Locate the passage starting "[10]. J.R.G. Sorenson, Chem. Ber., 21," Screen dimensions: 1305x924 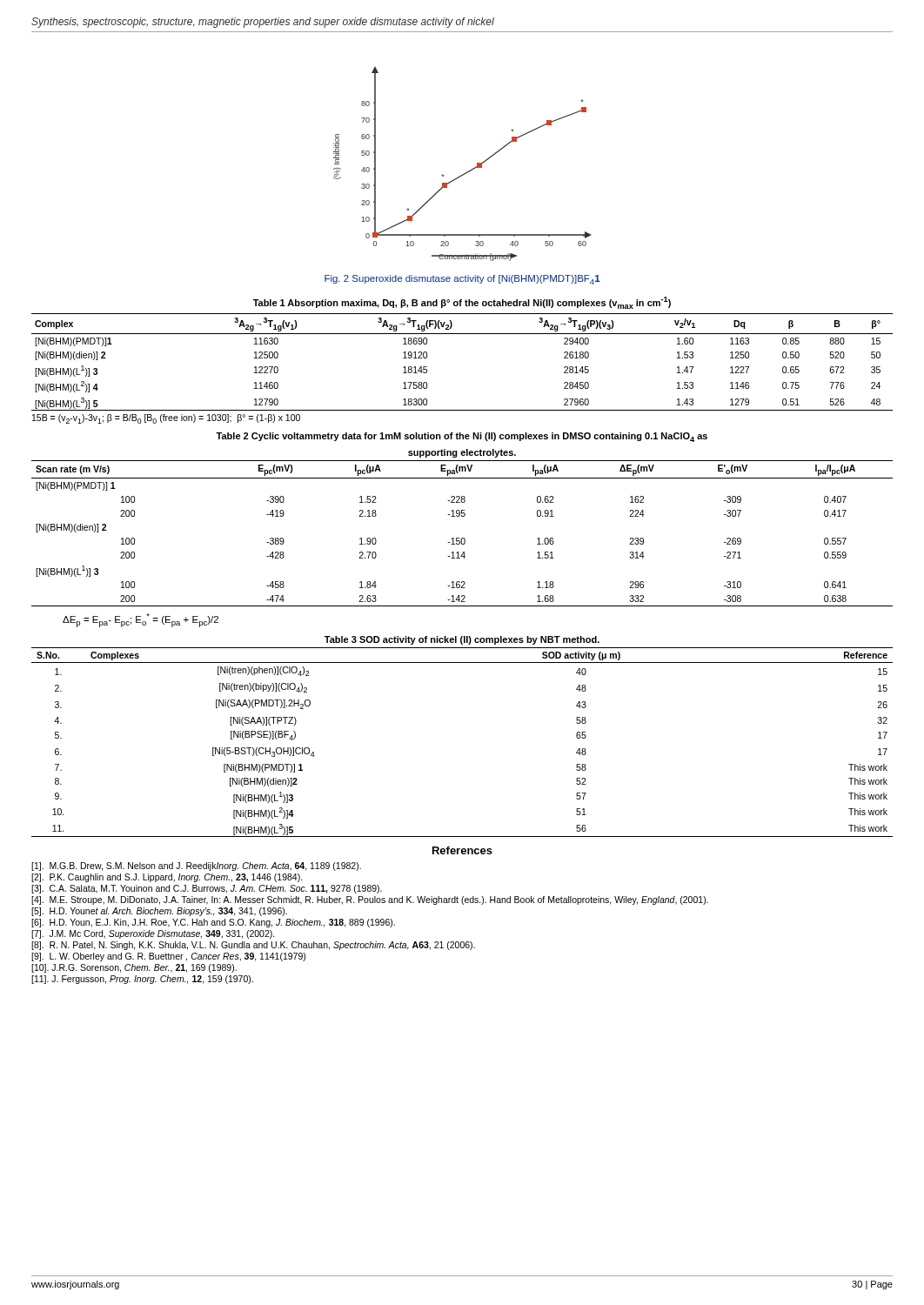134,968
